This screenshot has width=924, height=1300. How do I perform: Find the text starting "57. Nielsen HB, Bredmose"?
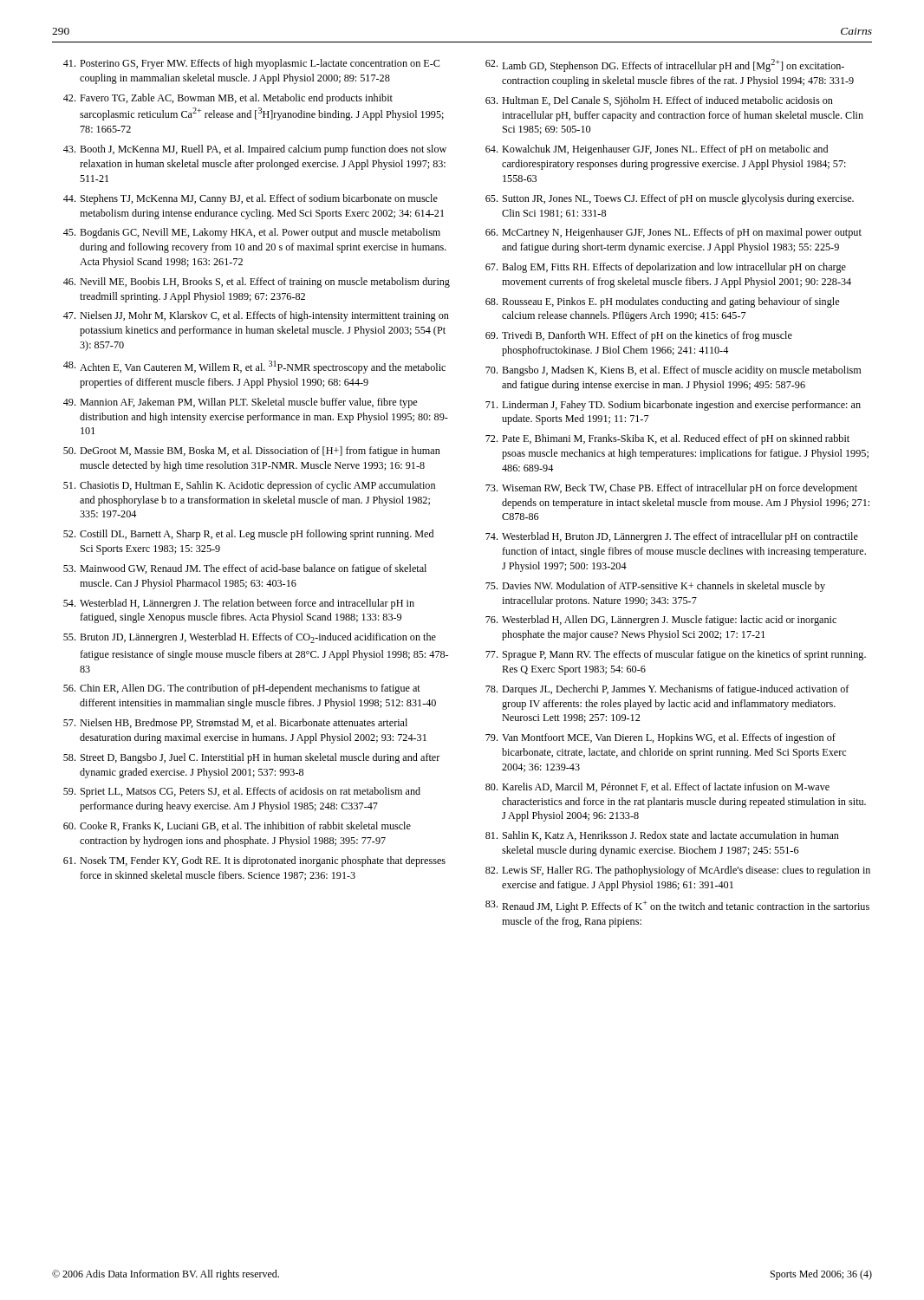click(251, 730)
